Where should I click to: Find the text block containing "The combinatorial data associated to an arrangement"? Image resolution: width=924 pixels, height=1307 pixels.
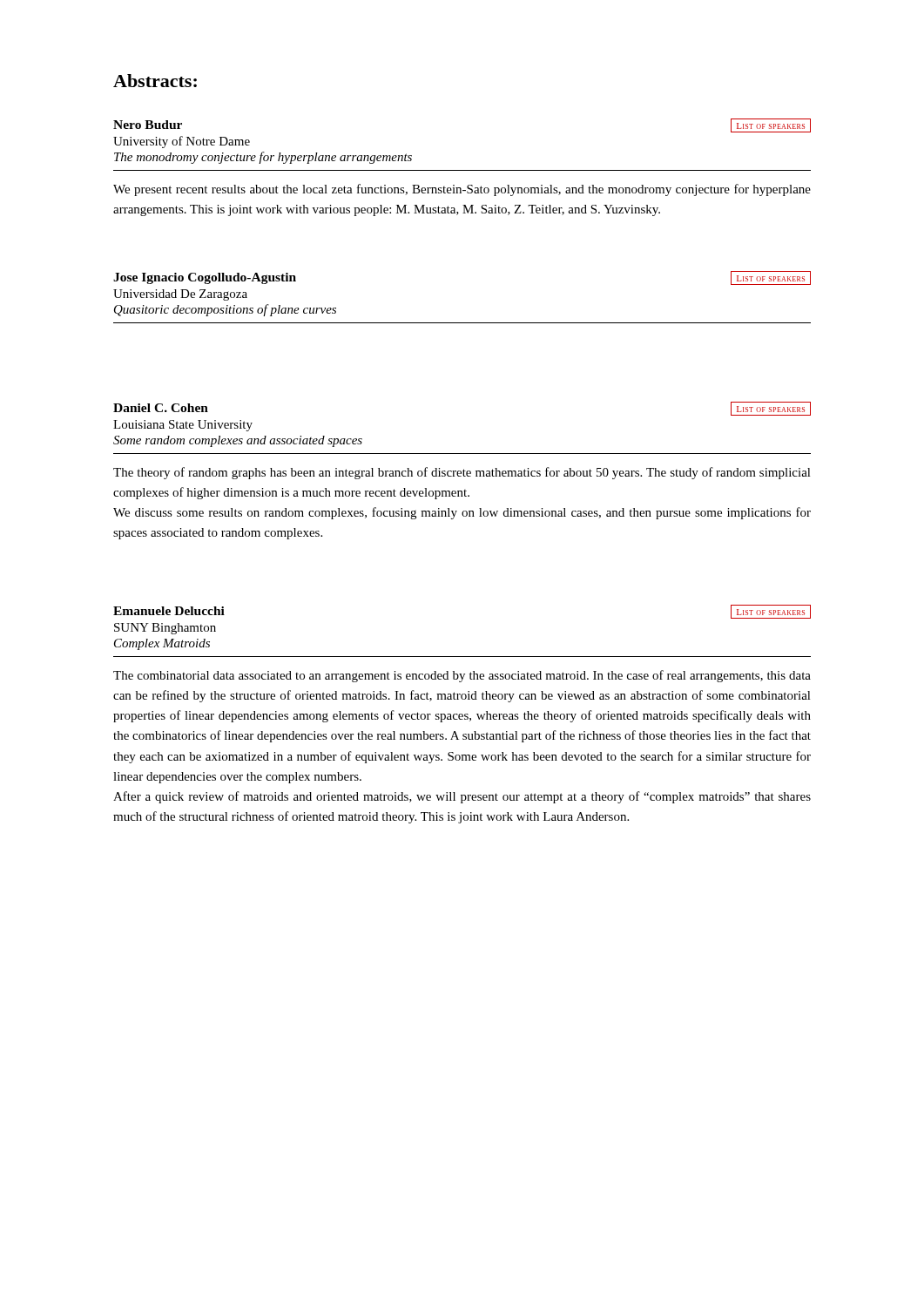[462, 746]
